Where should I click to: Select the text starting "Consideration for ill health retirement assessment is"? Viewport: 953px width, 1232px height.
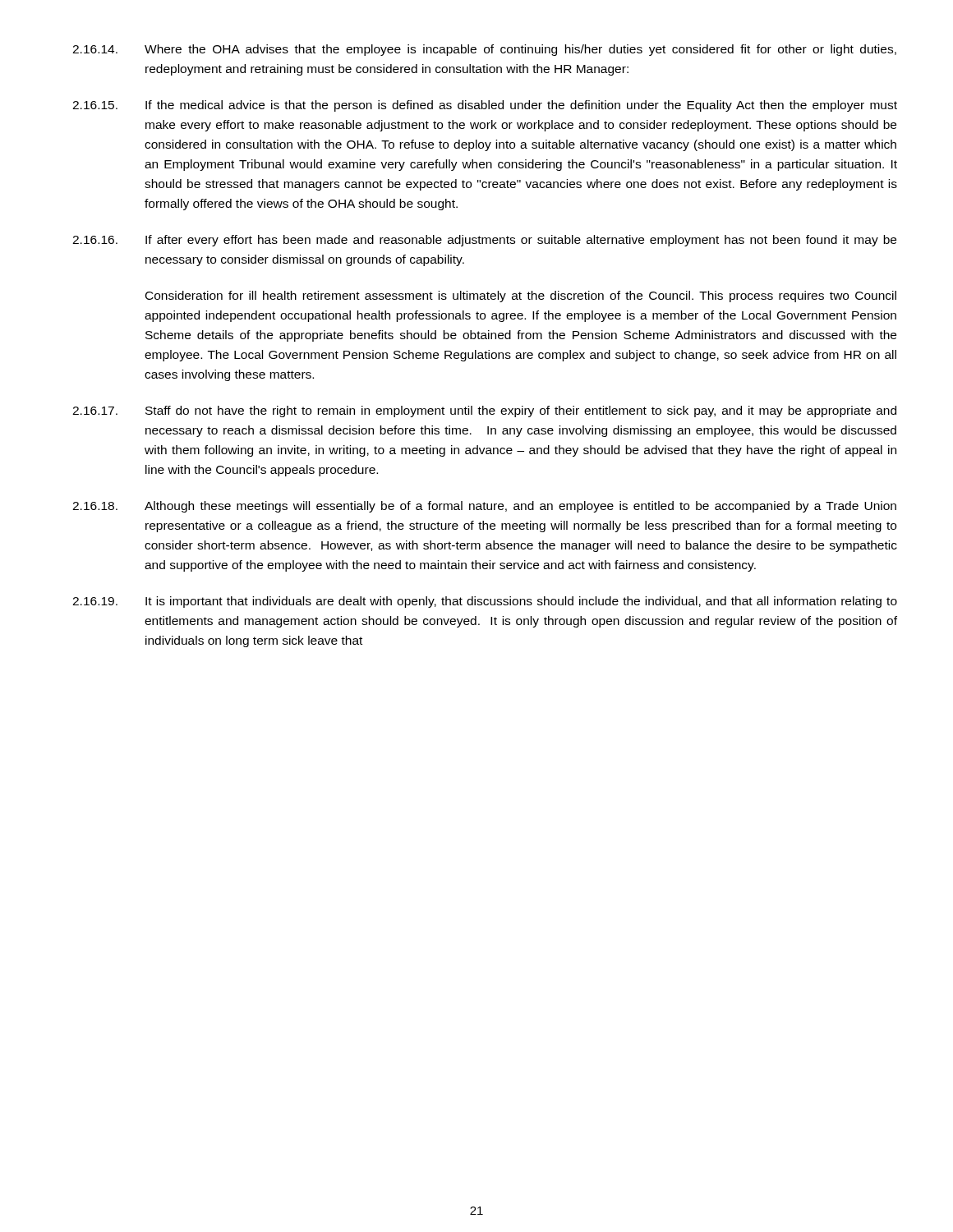(521, 335)
